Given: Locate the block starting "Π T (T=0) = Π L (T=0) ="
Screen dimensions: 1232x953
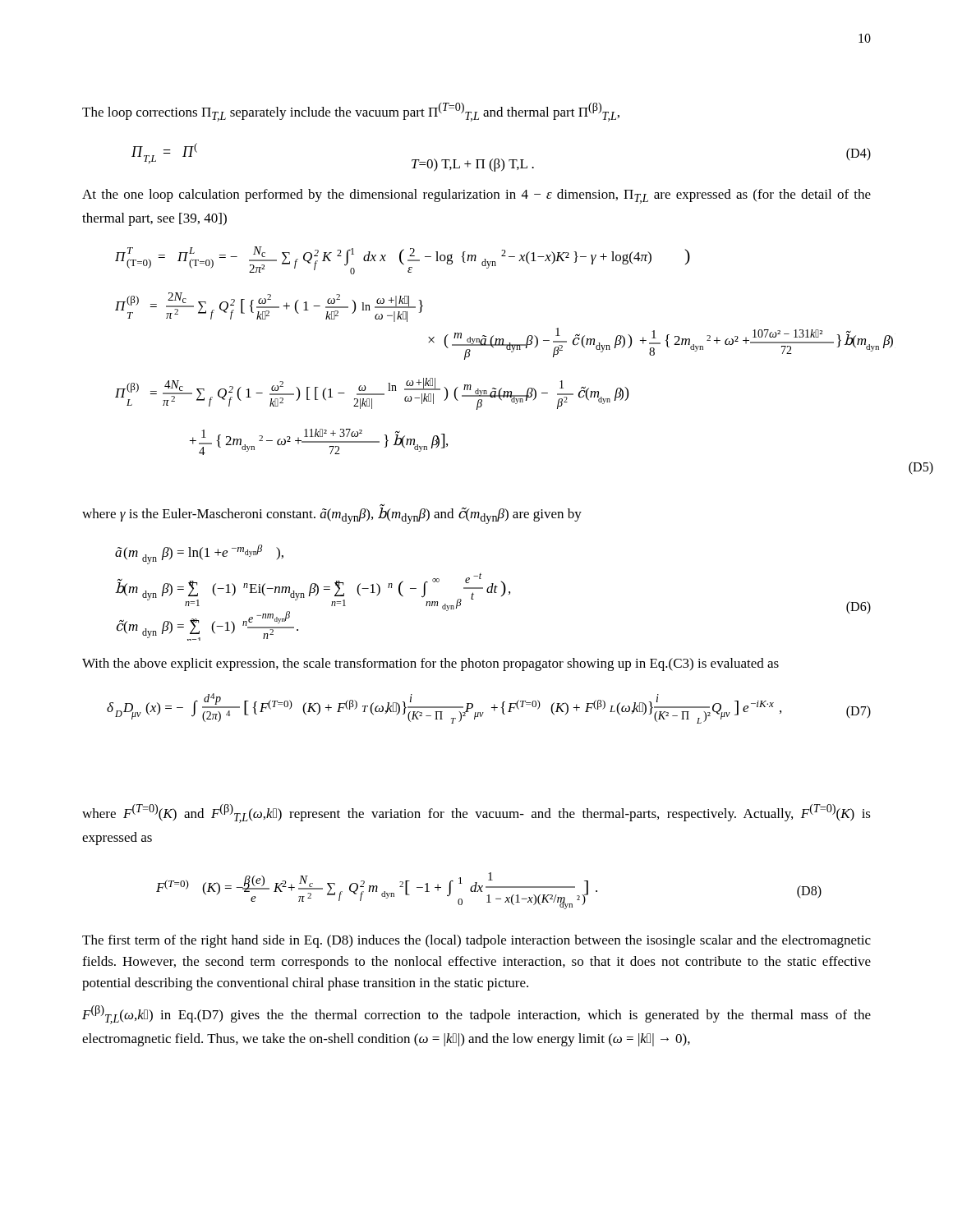Looking at the screenshot, I should pyautogui.click(x=476, y=367).
